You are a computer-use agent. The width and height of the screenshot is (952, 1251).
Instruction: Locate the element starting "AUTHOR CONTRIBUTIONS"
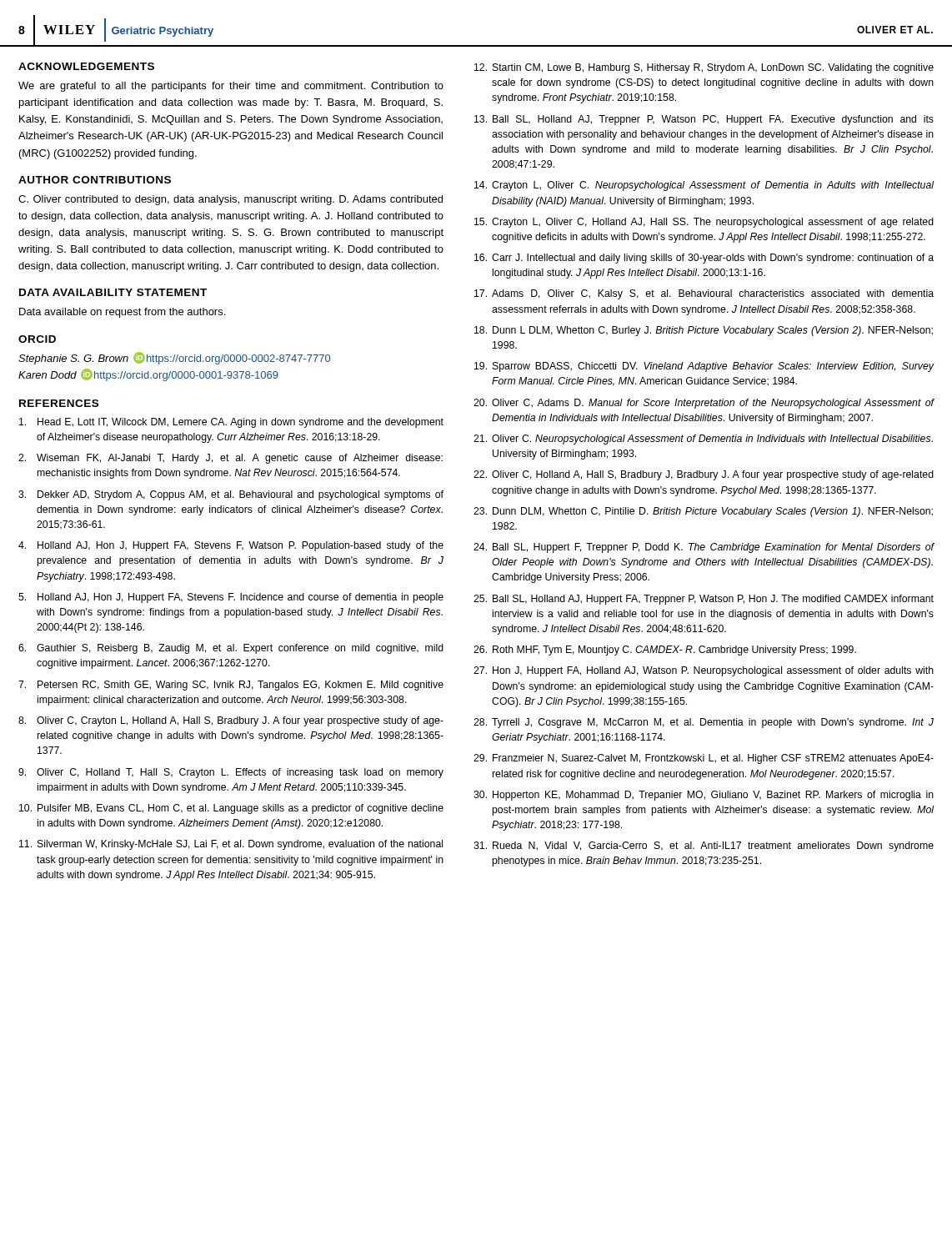pos(95,180)
